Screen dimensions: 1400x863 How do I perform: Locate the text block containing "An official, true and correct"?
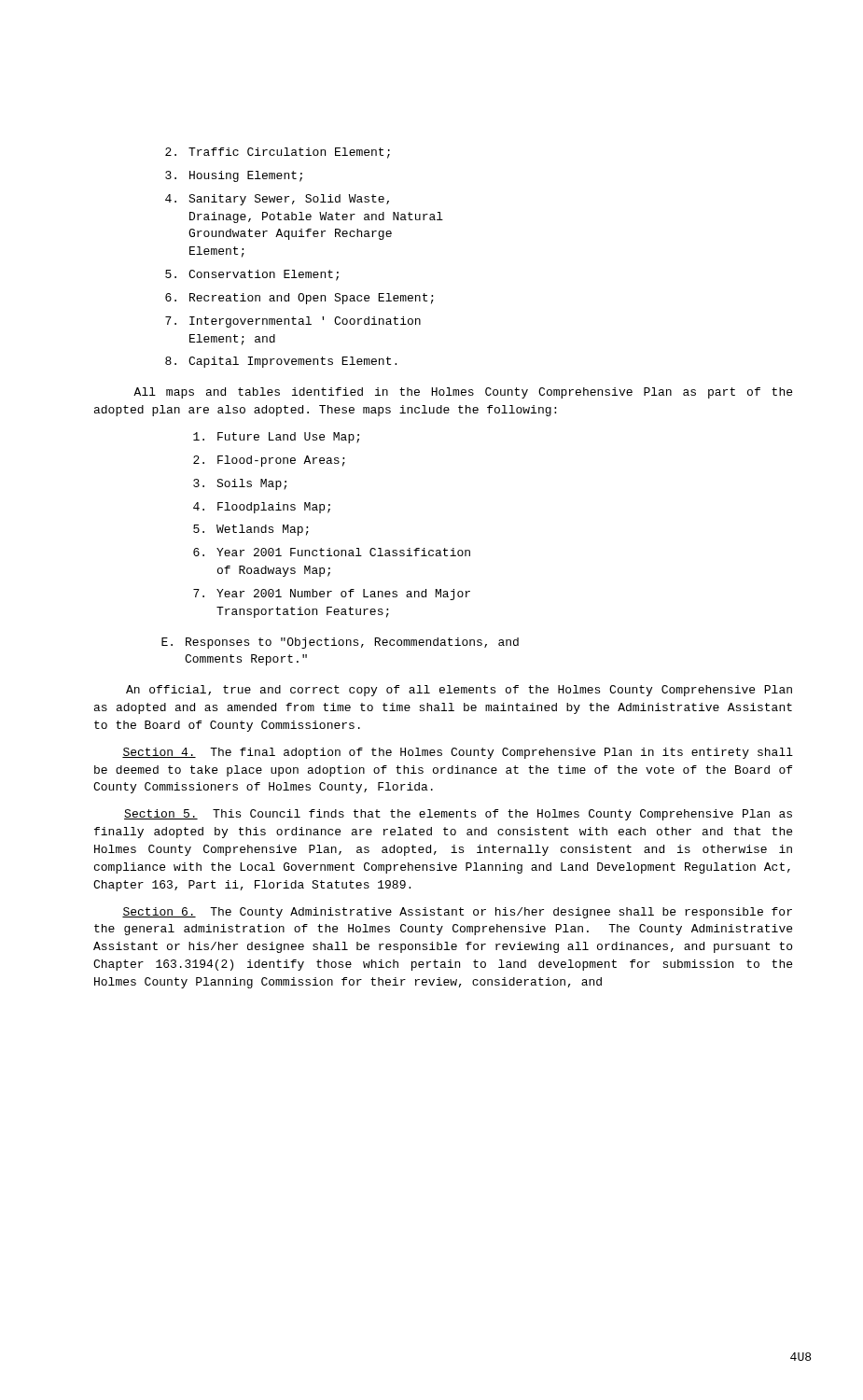pyautogui.click(x=443, y=708)
